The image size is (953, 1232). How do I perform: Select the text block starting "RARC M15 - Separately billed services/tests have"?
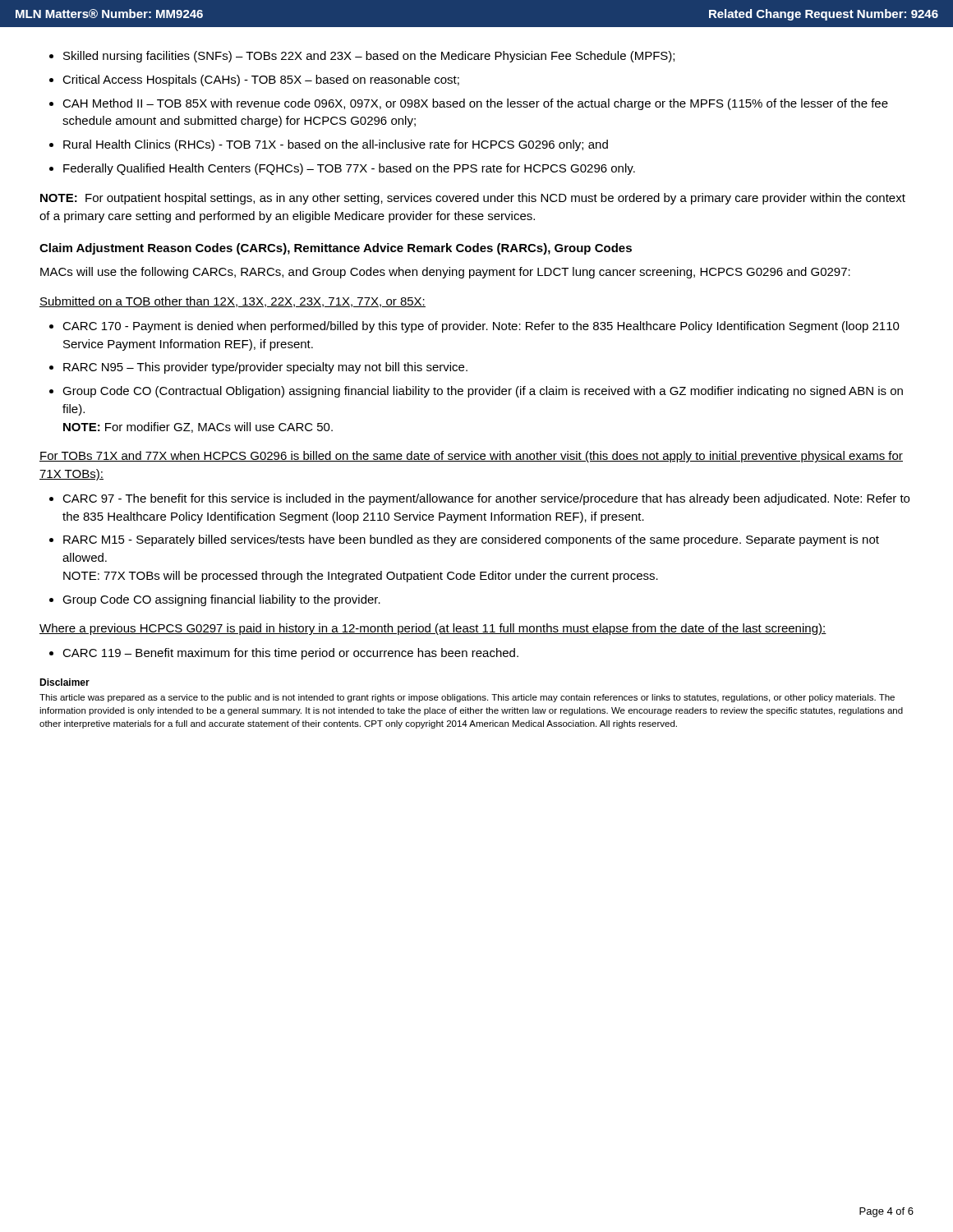pos(471,540)
